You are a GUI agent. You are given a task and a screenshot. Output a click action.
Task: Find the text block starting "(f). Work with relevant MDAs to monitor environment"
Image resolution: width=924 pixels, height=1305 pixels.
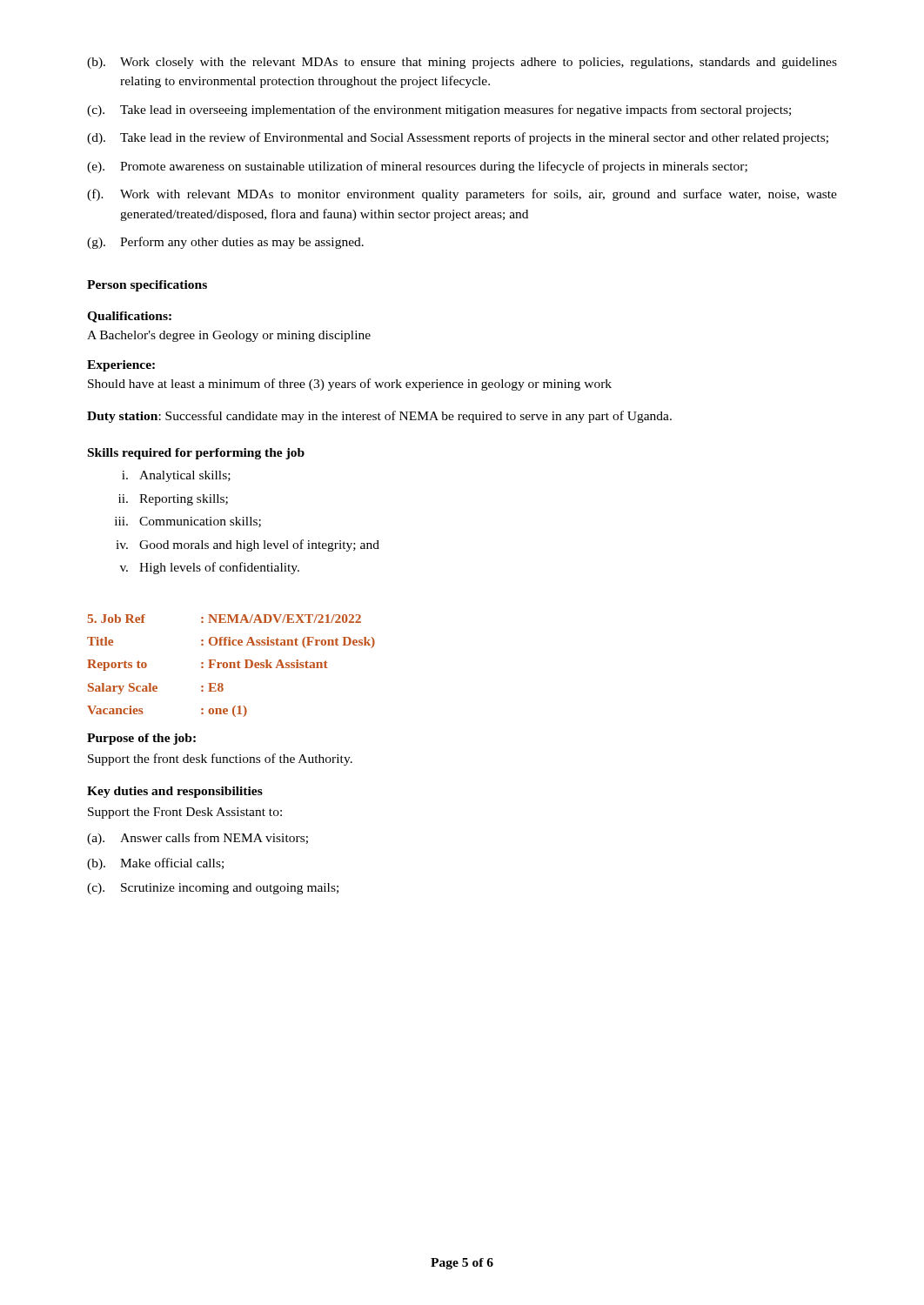pos(462,204)
